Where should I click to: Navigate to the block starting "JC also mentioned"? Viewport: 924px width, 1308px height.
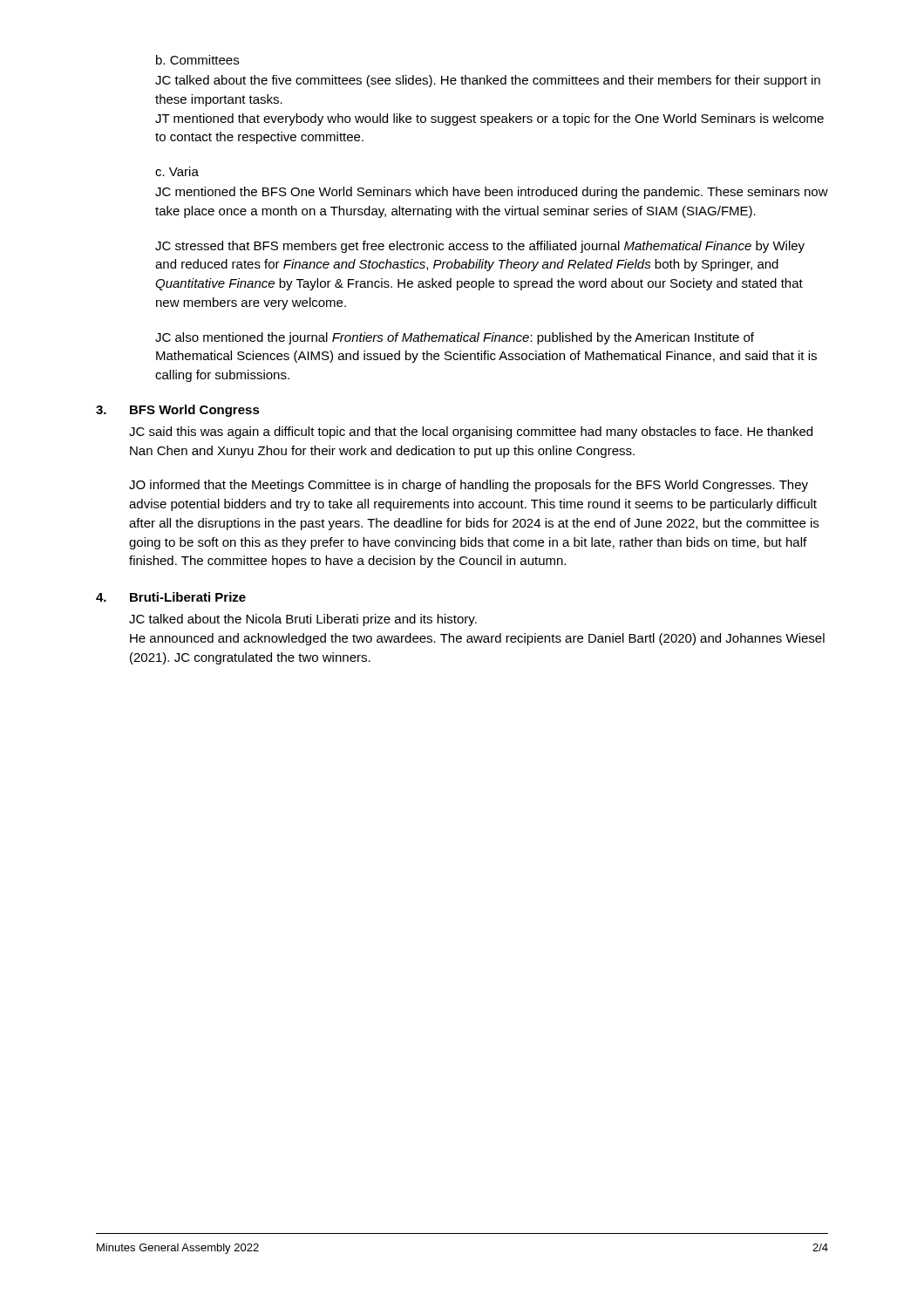pyautogui.click(x=486, y=356)
